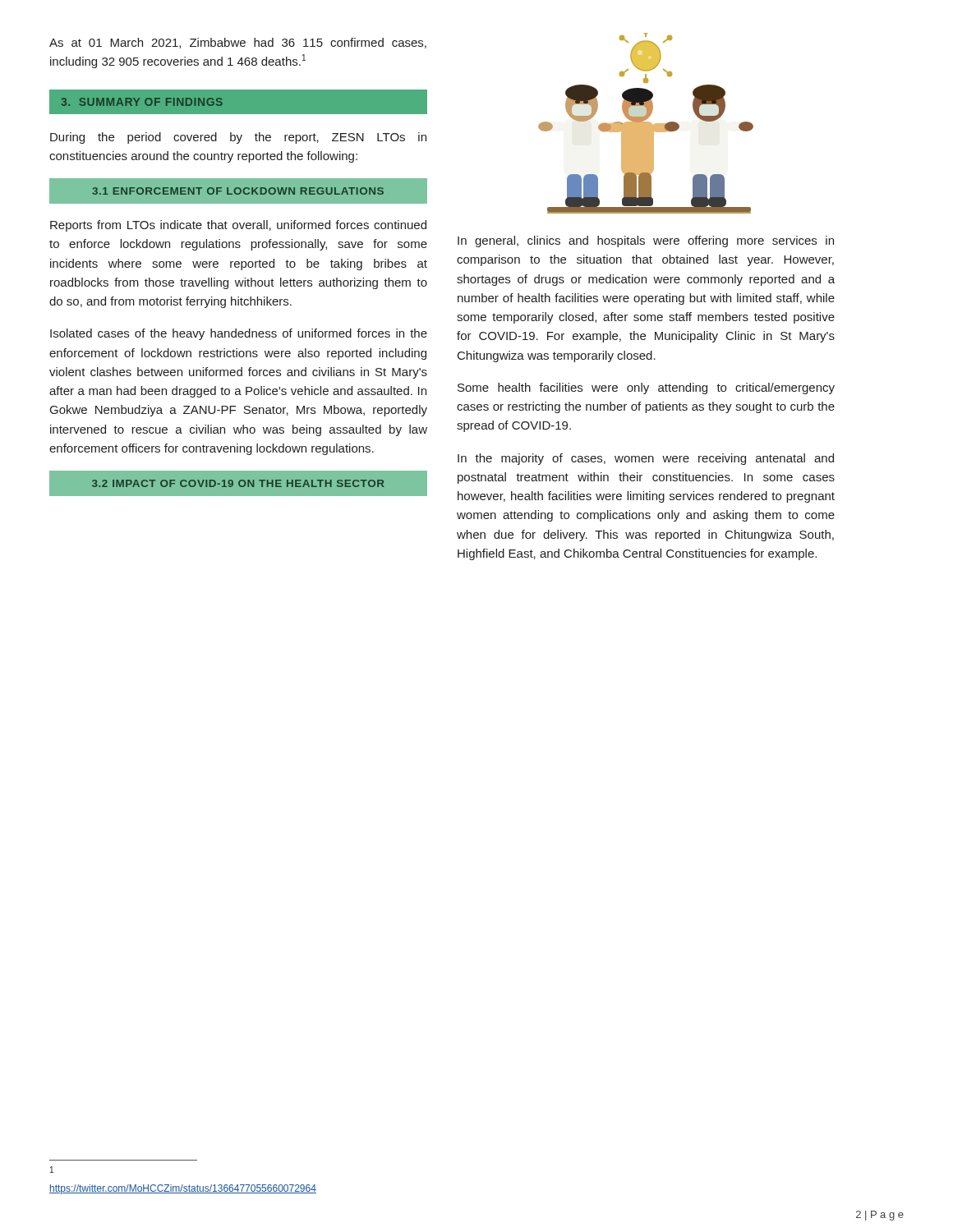
Task: Locate the block of text that opens with "In the majority of cases, women"
Action: coord(646,505)
